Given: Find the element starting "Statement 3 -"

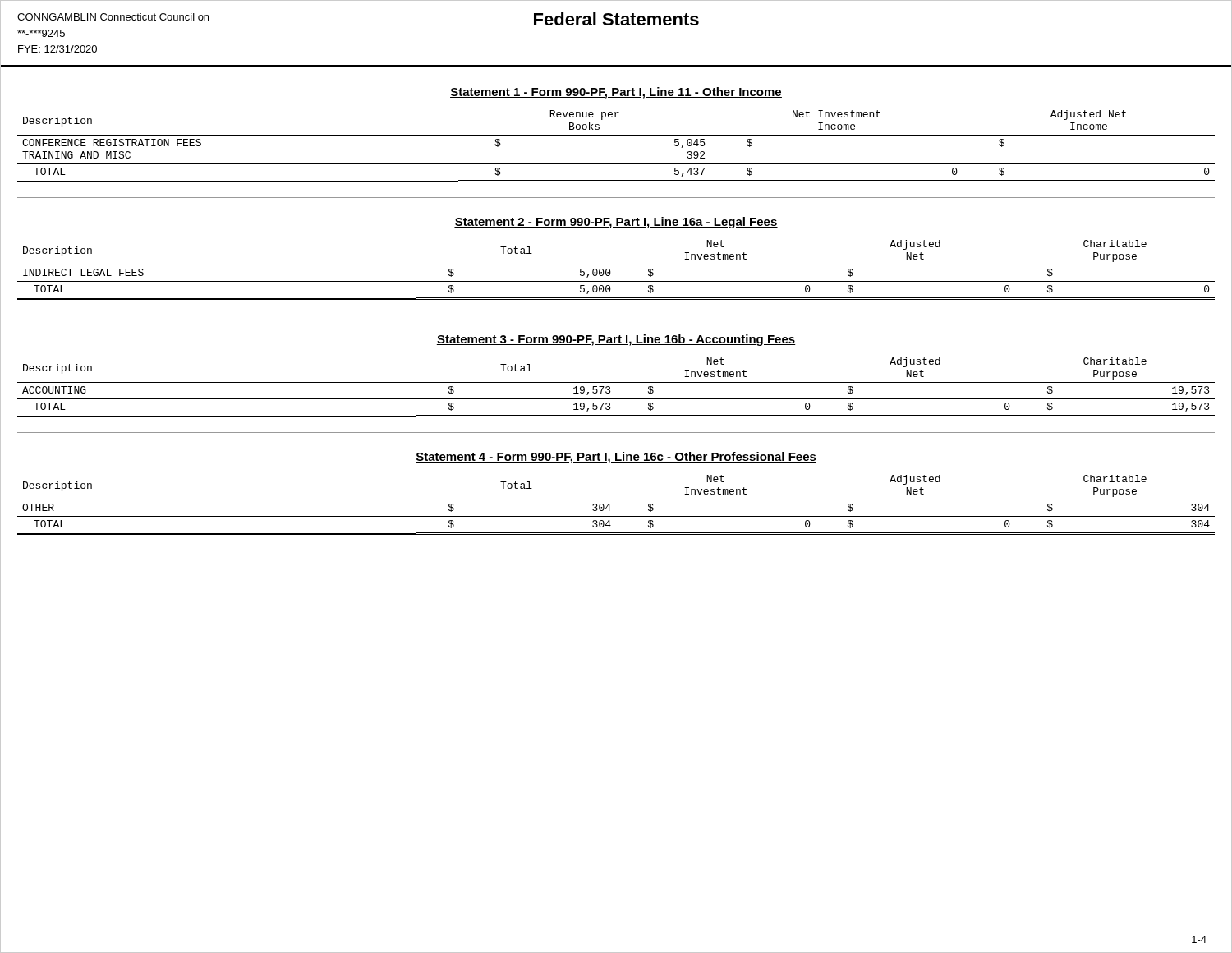Looking at the screenshot, I should [x=616, y=339].
